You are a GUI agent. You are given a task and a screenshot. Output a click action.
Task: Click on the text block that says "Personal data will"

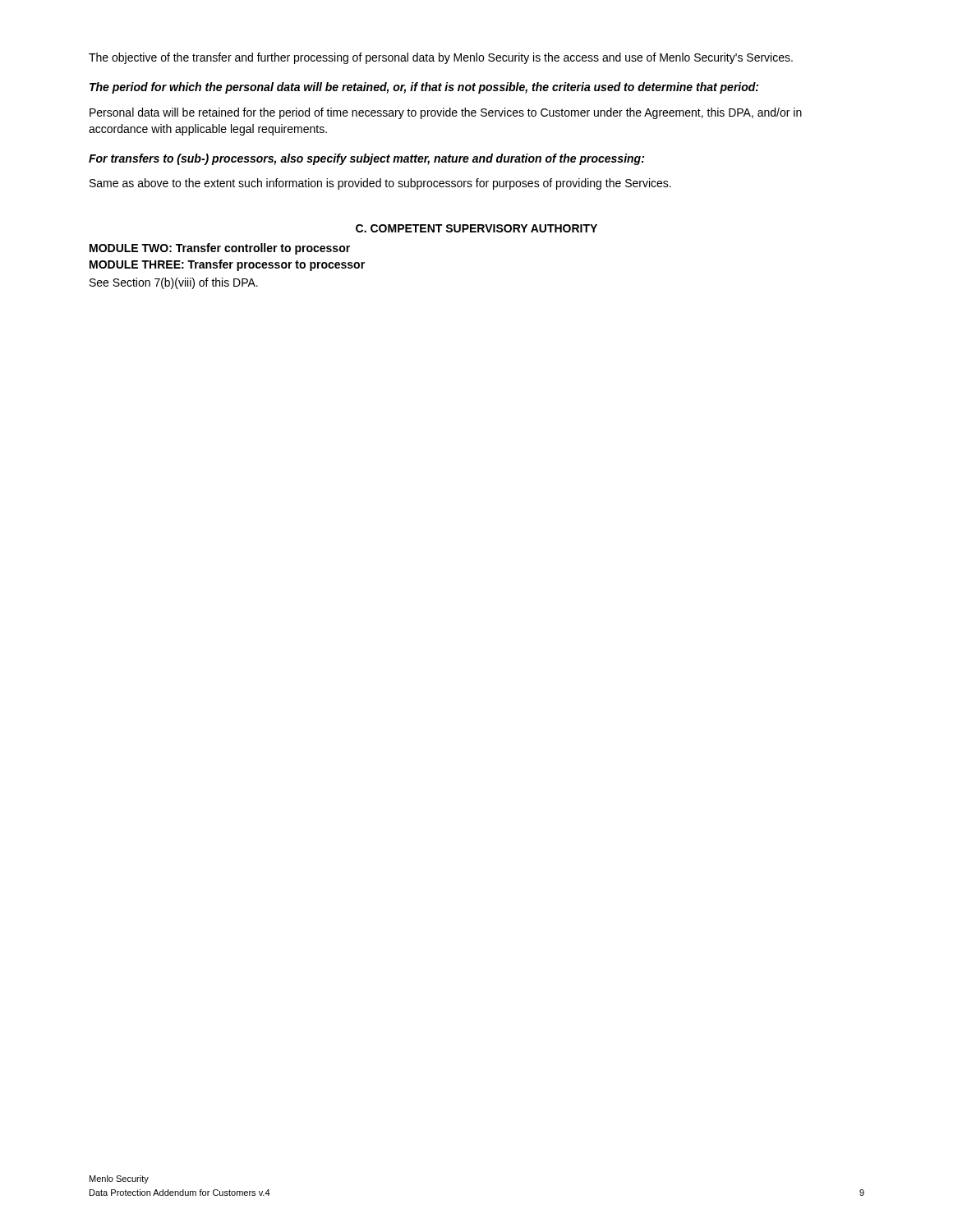tap(445, 120)
